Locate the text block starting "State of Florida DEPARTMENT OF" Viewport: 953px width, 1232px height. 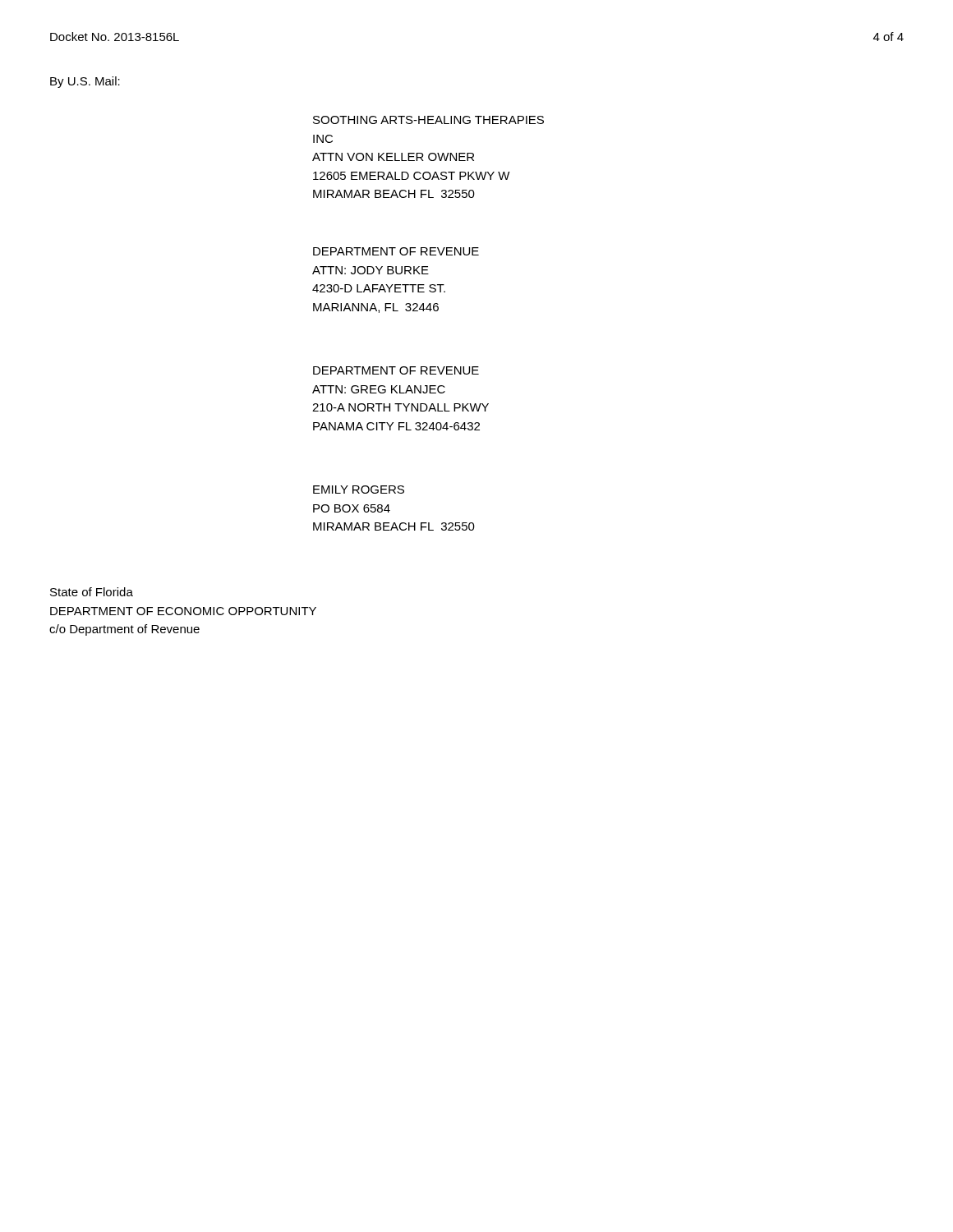183,611
